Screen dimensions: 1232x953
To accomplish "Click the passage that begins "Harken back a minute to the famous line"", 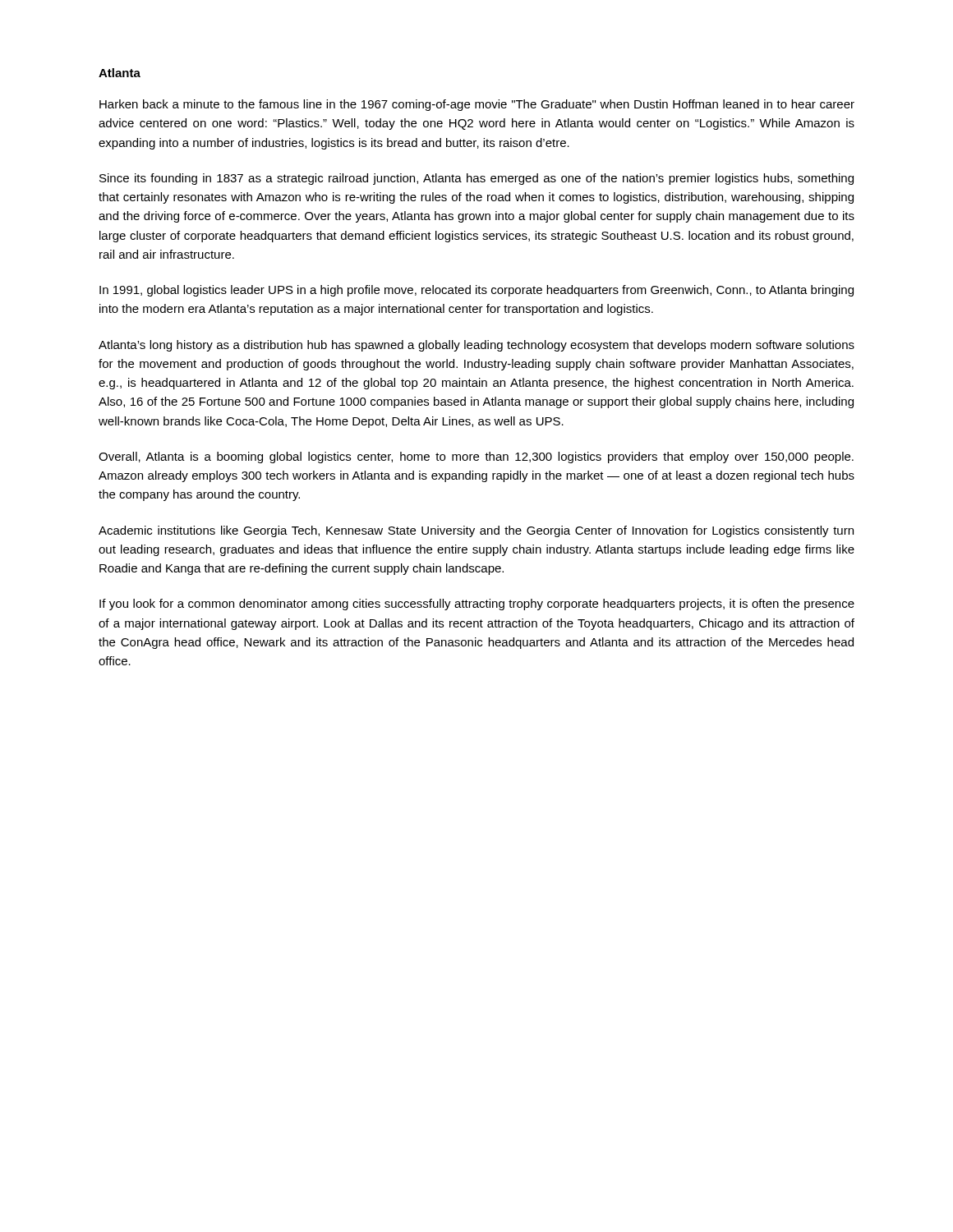I will point(476,123).
